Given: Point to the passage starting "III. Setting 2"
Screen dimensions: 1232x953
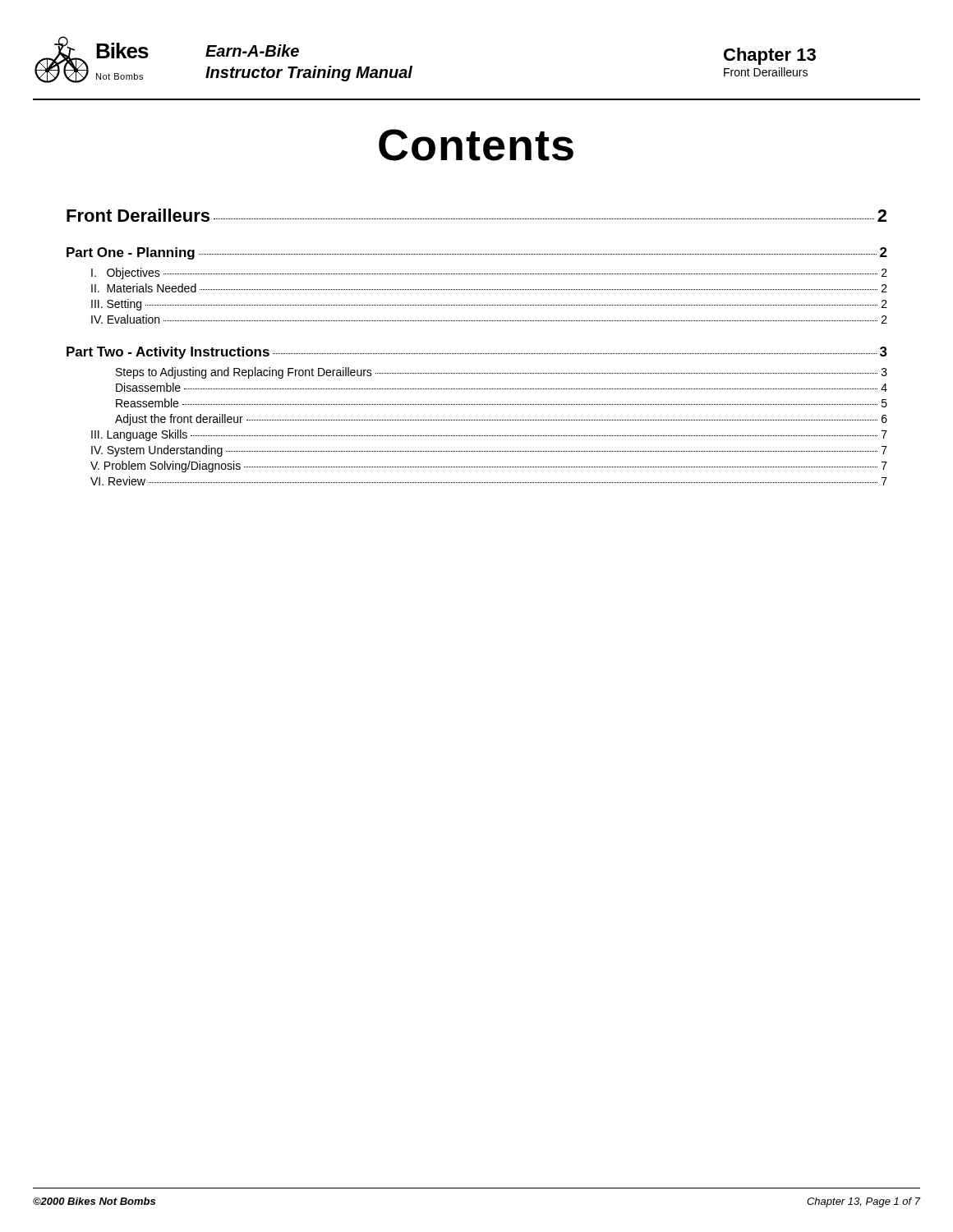Looking at the screenshot, I should (489, 304).
